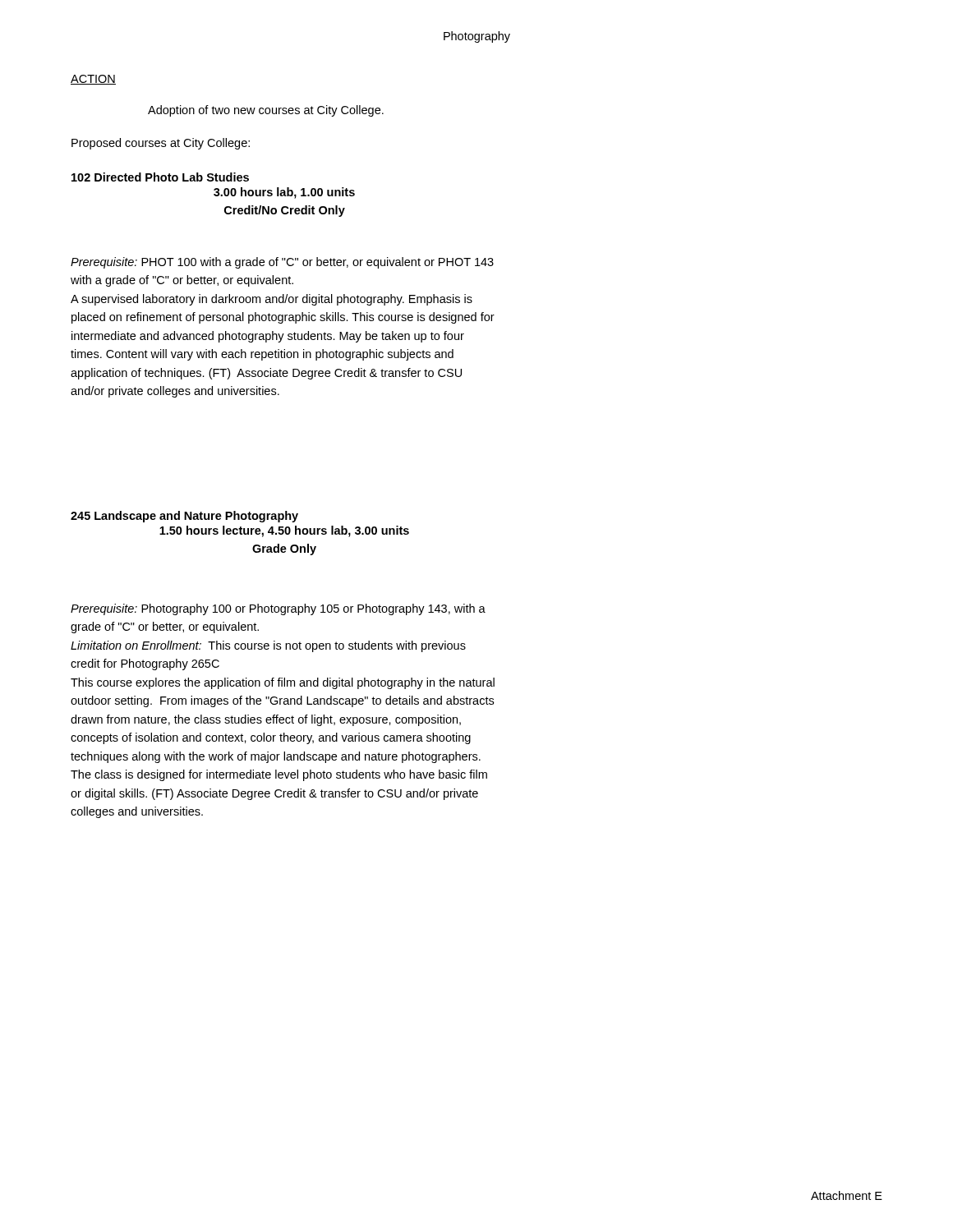Locate the block of text that opens with "Adoption of two new courses at"

[x=266, y=110]
